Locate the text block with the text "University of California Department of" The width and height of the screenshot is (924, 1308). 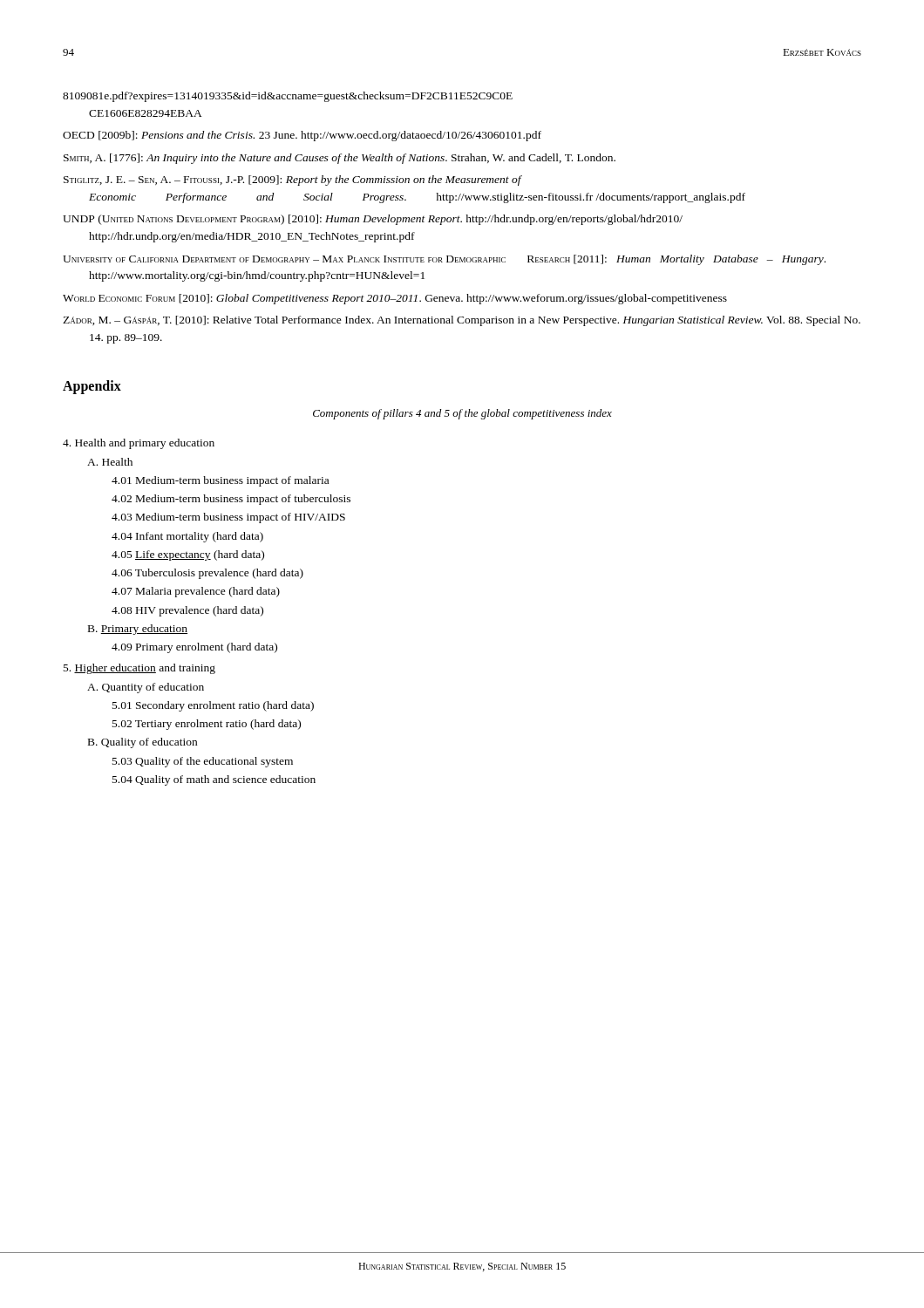pyautogui.click(x=445, y=267)
